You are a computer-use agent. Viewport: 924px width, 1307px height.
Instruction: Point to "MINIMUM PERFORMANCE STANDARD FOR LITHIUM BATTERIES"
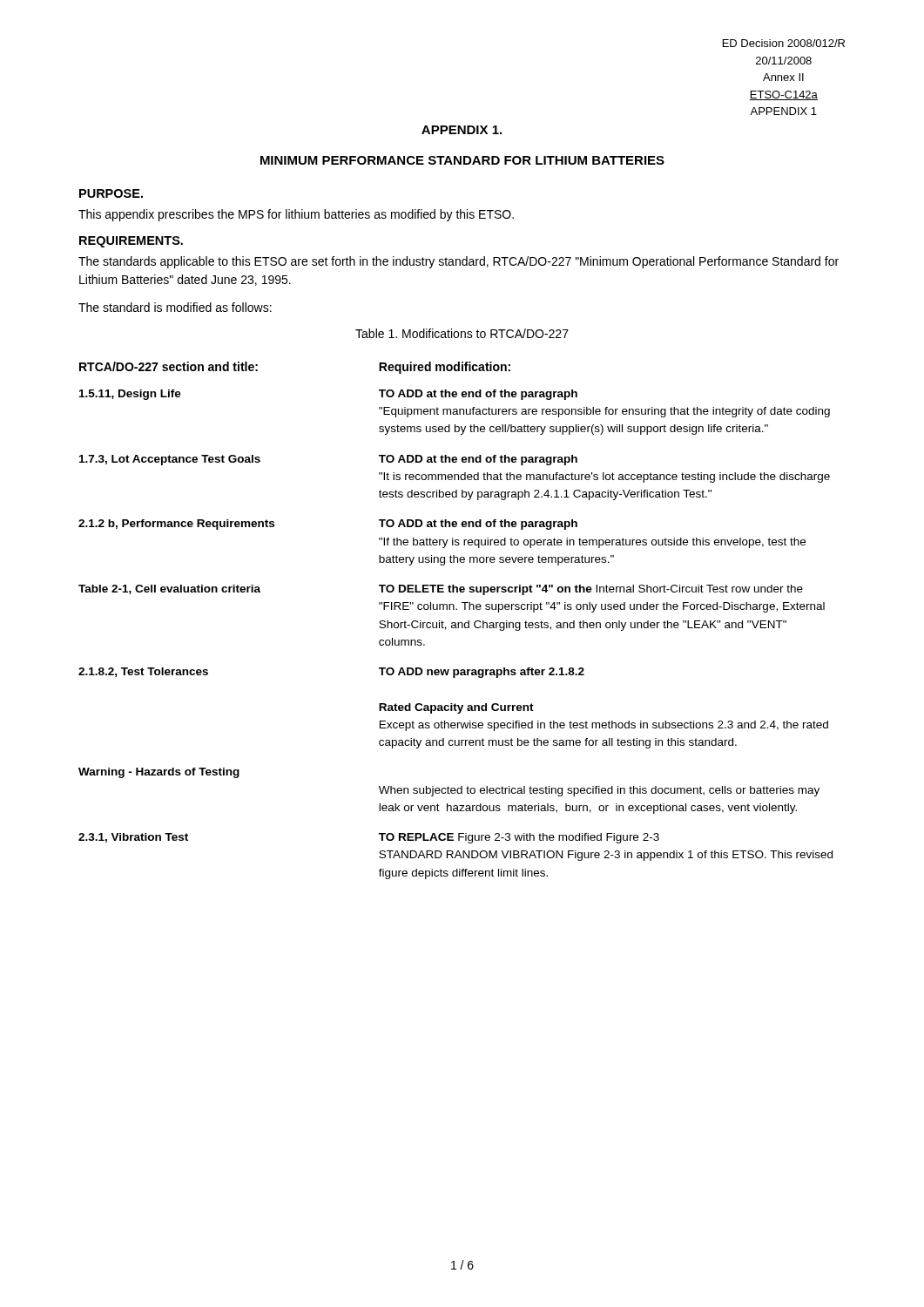462,160
